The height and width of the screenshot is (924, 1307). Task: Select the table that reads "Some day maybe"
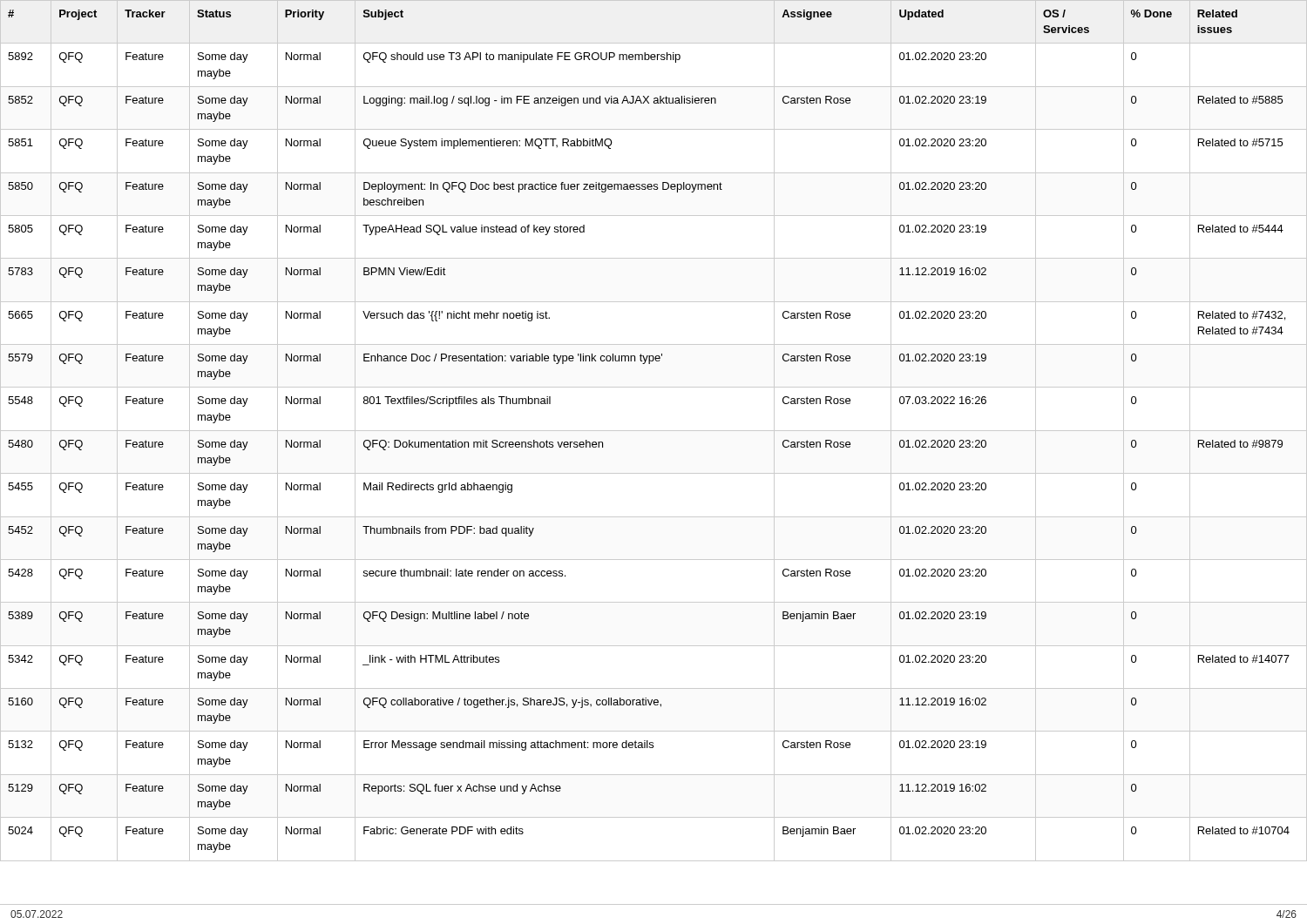coord(654,430)
